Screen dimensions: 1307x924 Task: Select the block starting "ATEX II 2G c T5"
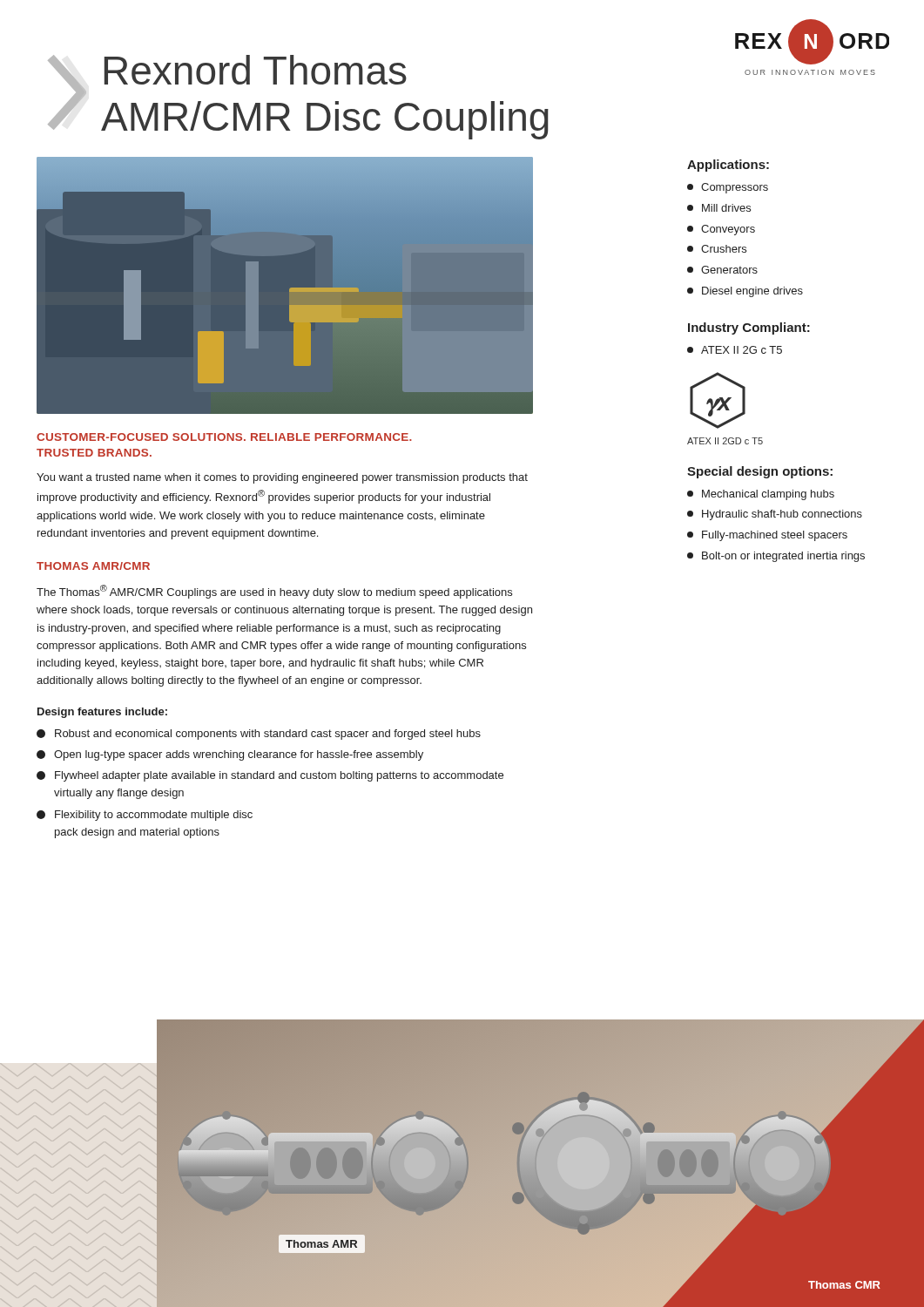735,350
